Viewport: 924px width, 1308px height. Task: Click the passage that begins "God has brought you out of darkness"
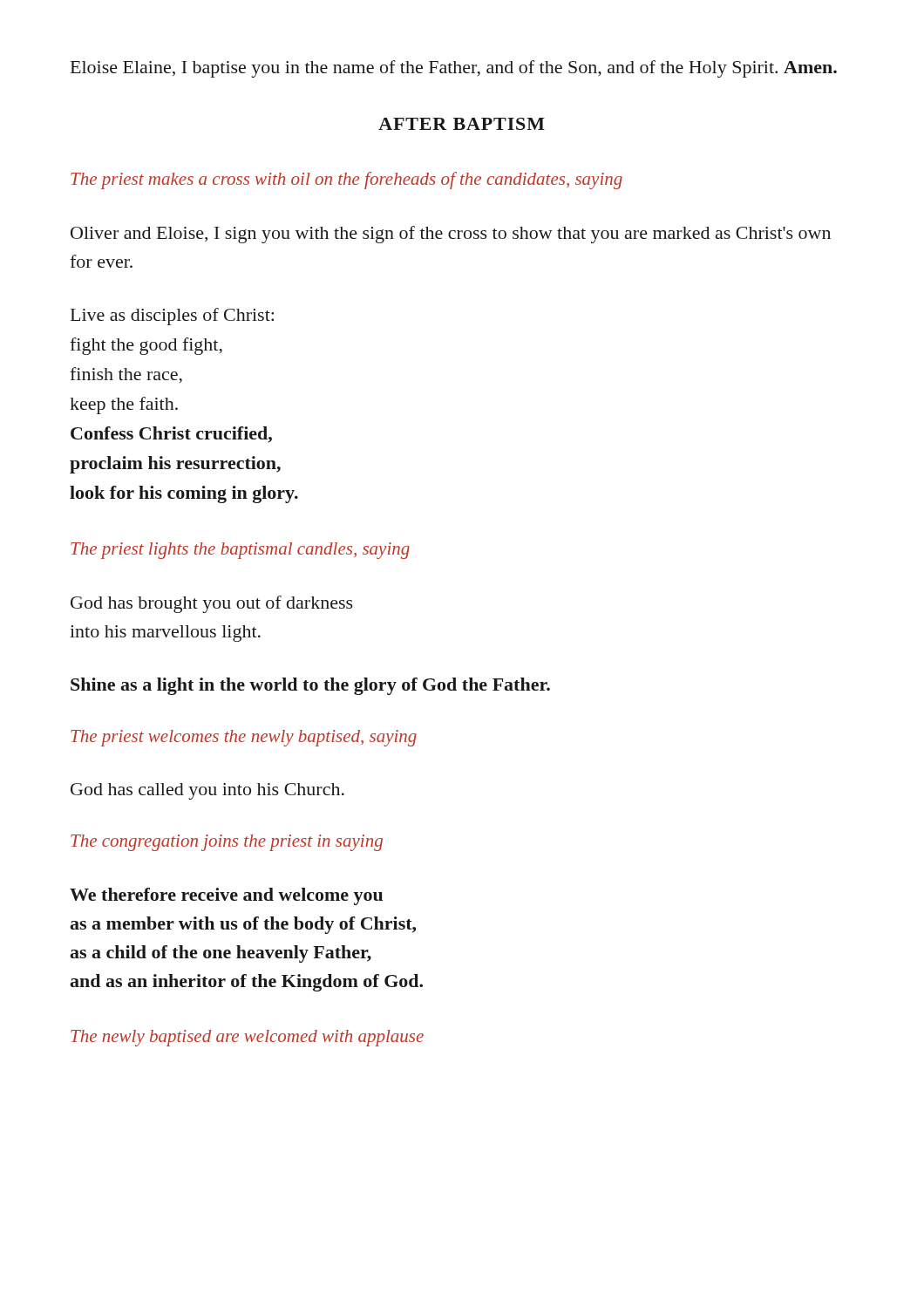(x=211, y=616)
